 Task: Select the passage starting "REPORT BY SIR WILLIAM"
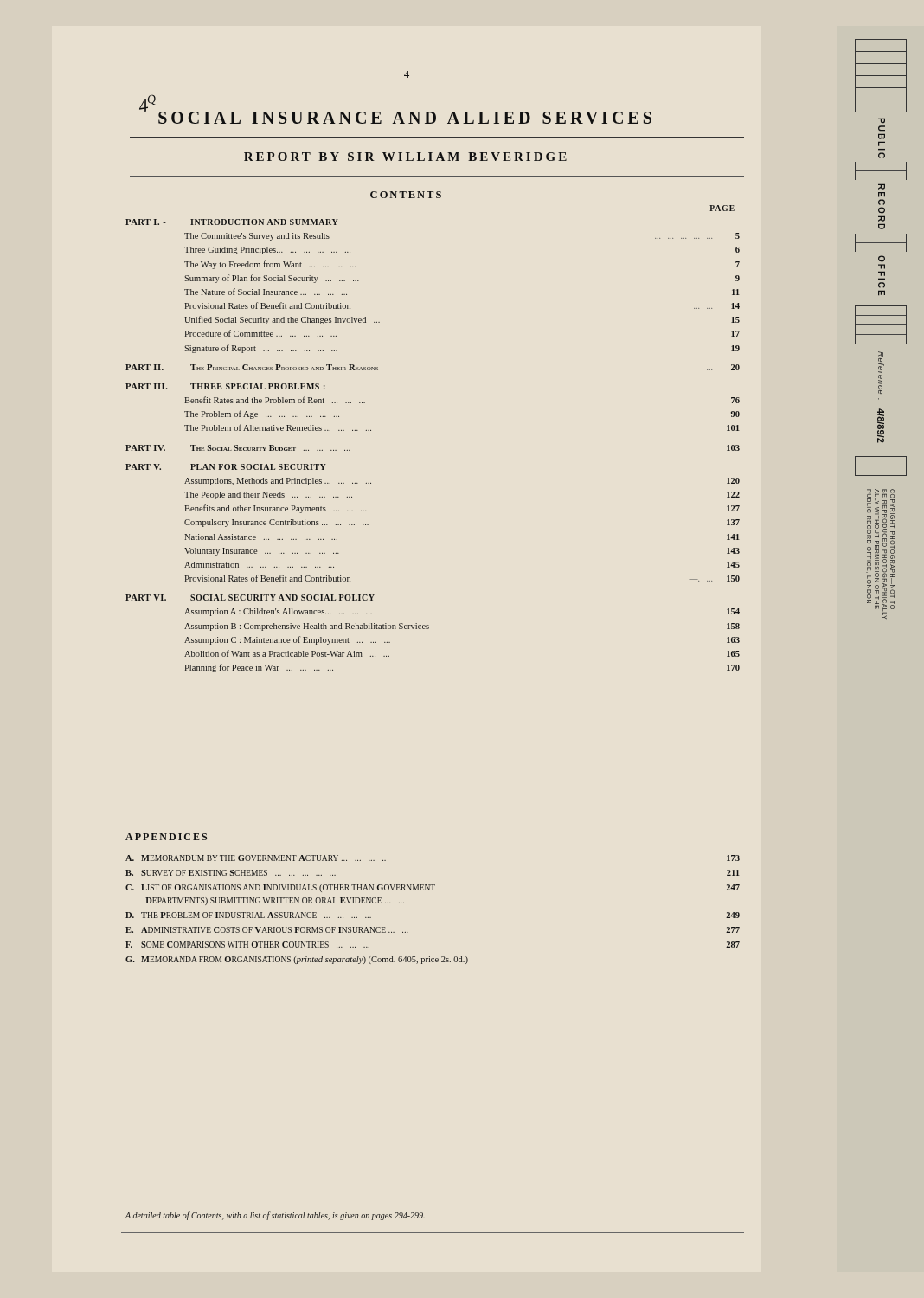click(407, 157)
